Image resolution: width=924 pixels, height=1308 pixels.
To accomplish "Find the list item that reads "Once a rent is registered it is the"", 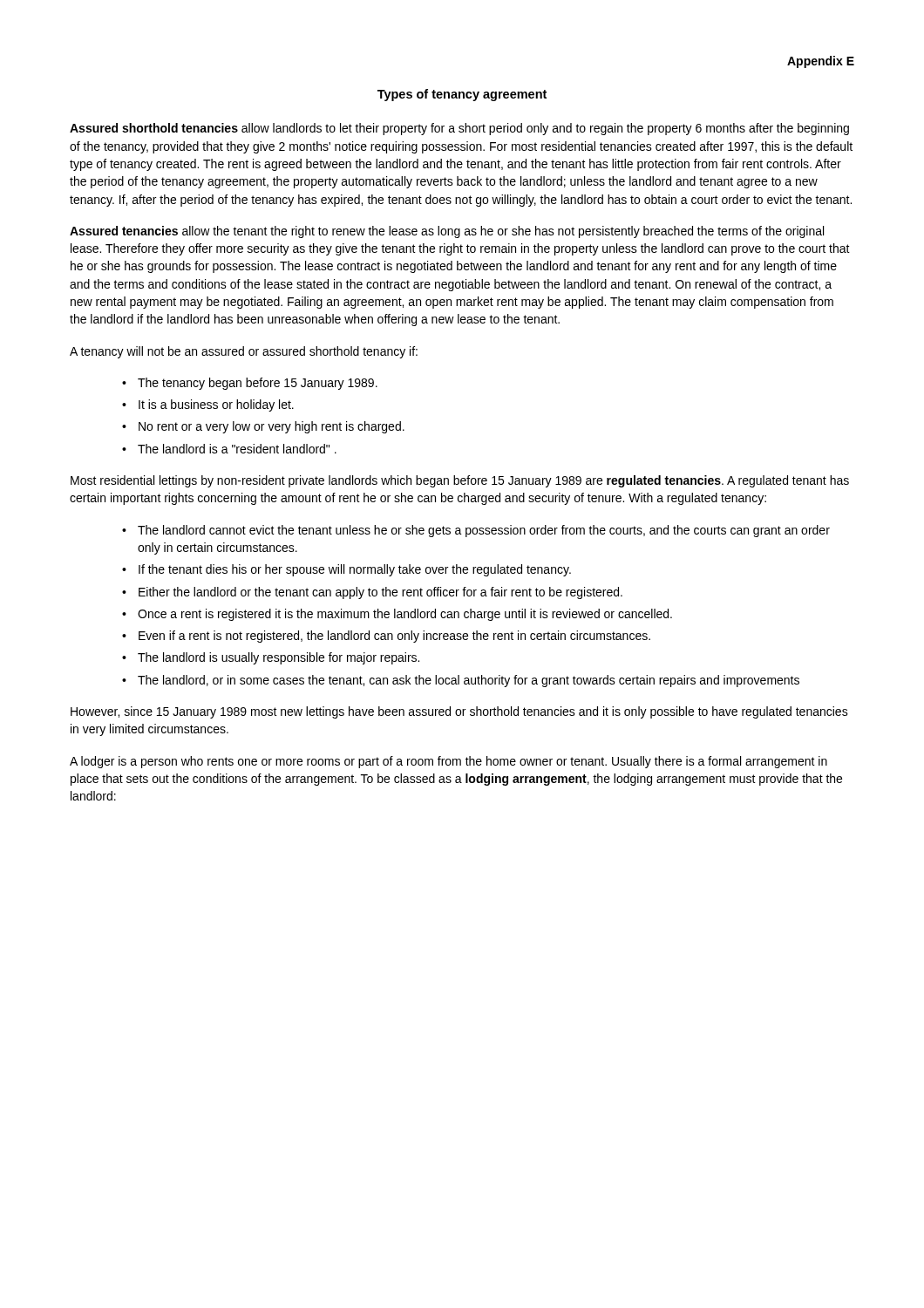I will [x=405, y=614].
